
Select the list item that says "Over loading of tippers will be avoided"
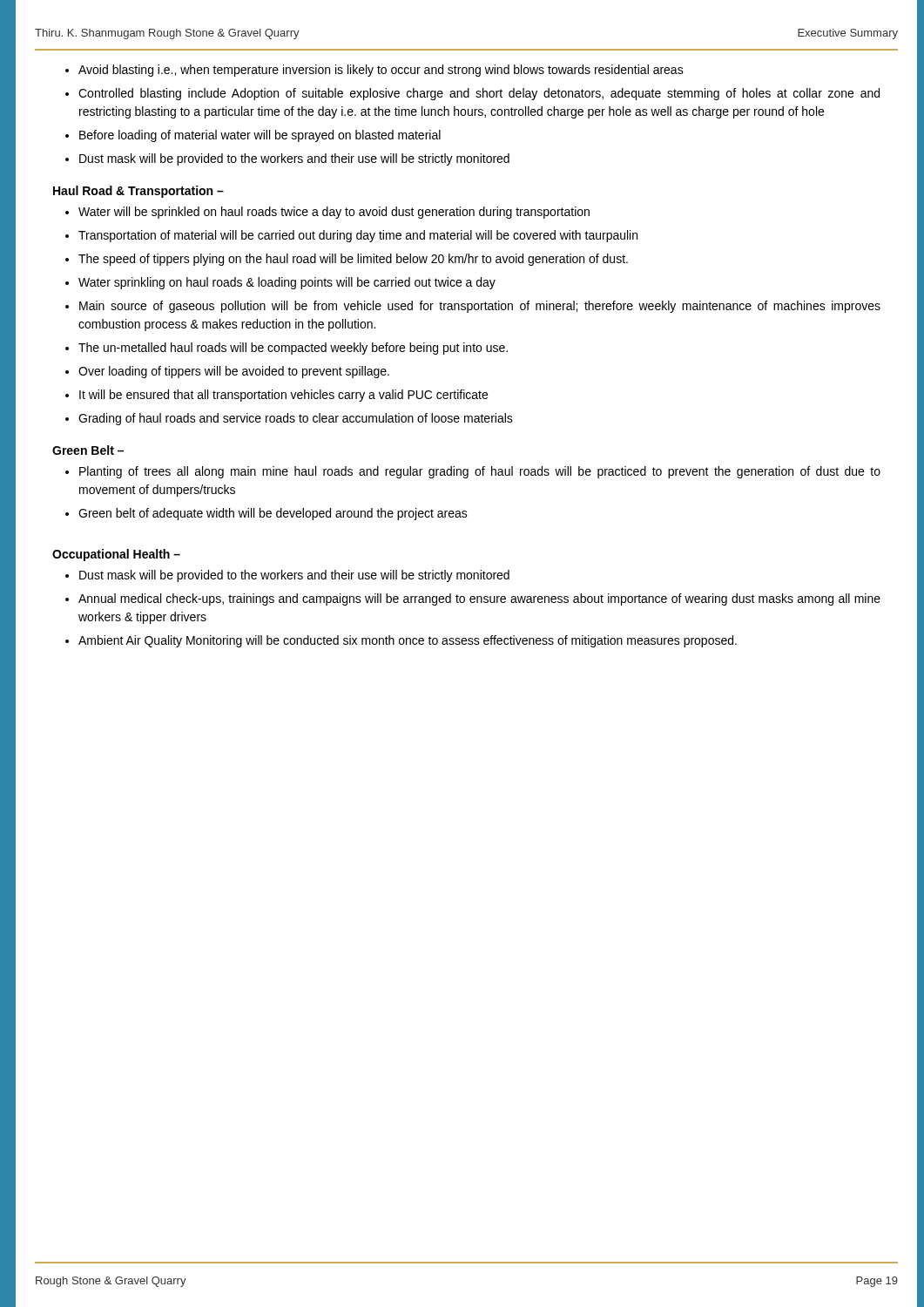pos(234,372)
